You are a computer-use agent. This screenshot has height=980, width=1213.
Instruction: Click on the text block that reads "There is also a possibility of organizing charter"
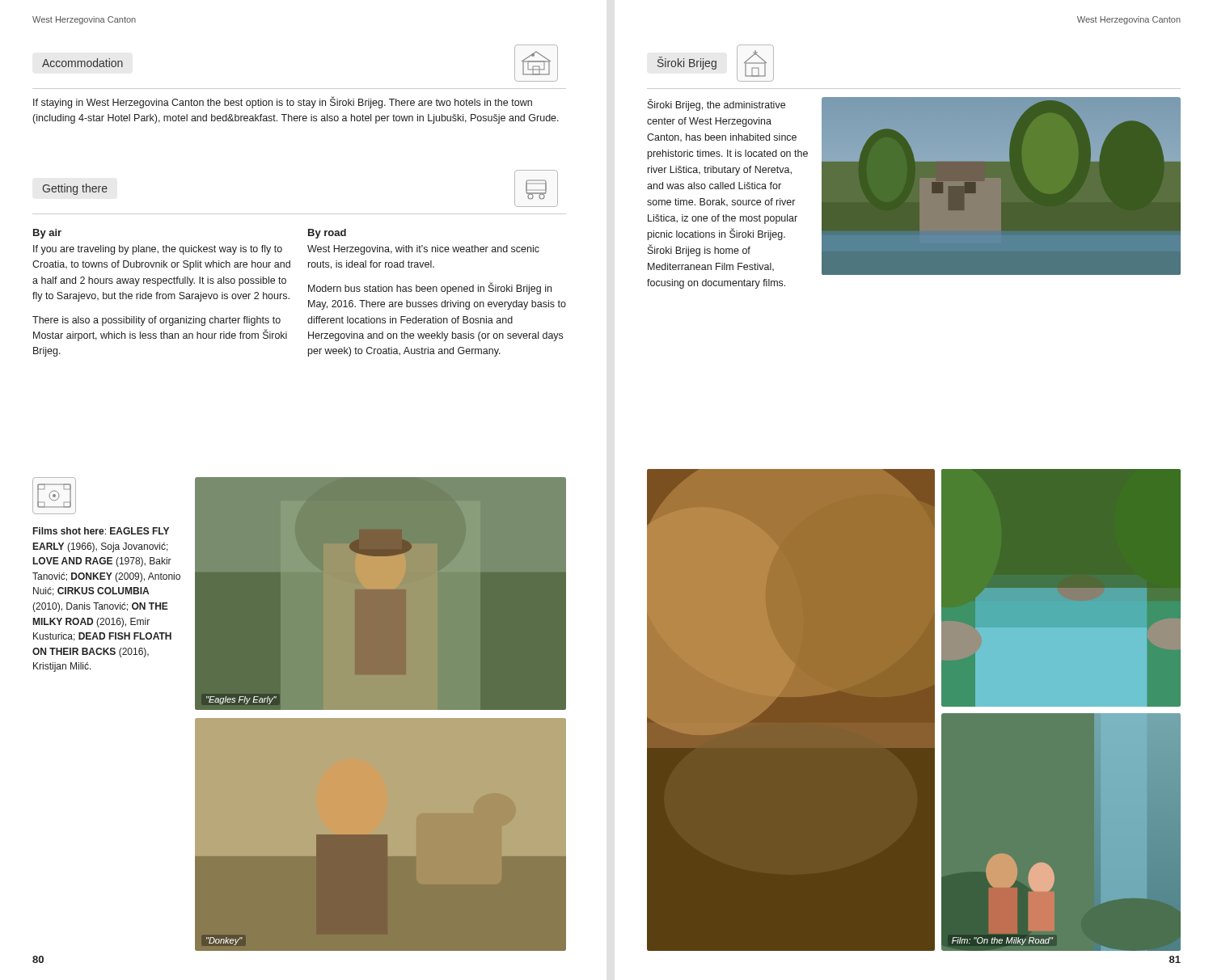click(x=160, y=335)
